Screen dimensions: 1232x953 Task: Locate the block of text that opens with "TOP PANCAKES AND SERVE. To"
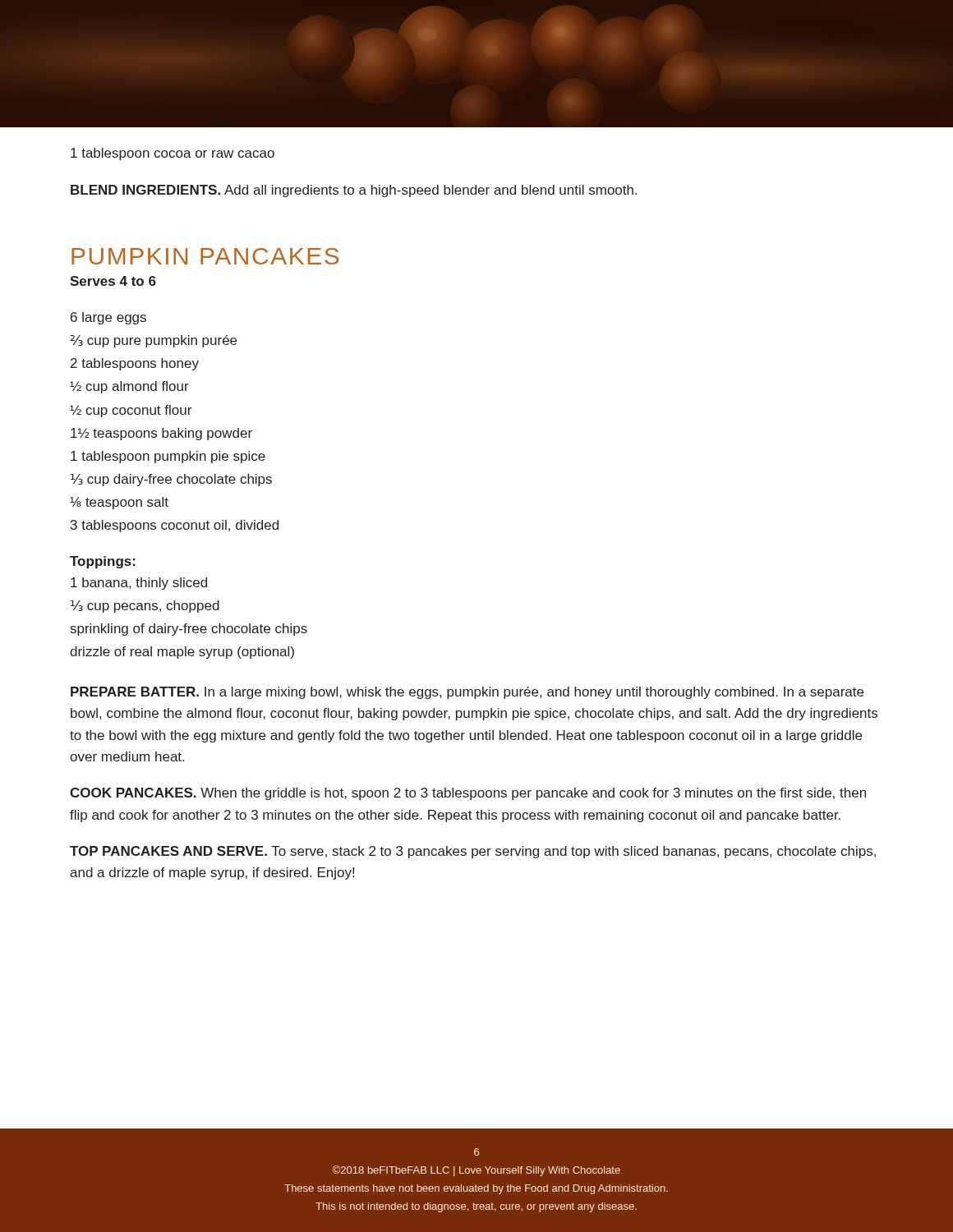point(473,862)
